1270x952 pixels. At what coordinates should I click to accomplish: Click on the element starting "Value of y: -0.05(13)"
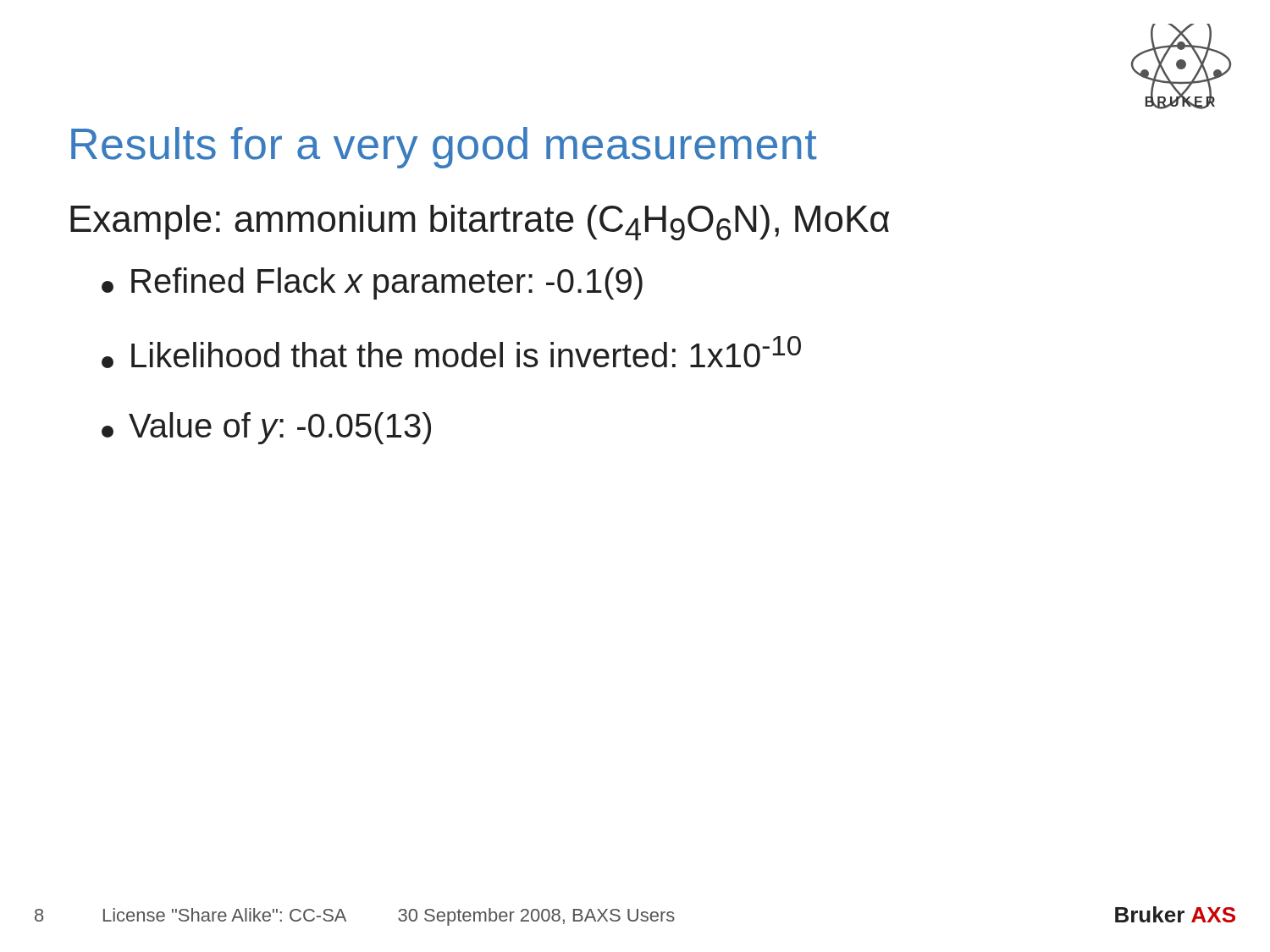pyautogui.click(x=267, y=425)
